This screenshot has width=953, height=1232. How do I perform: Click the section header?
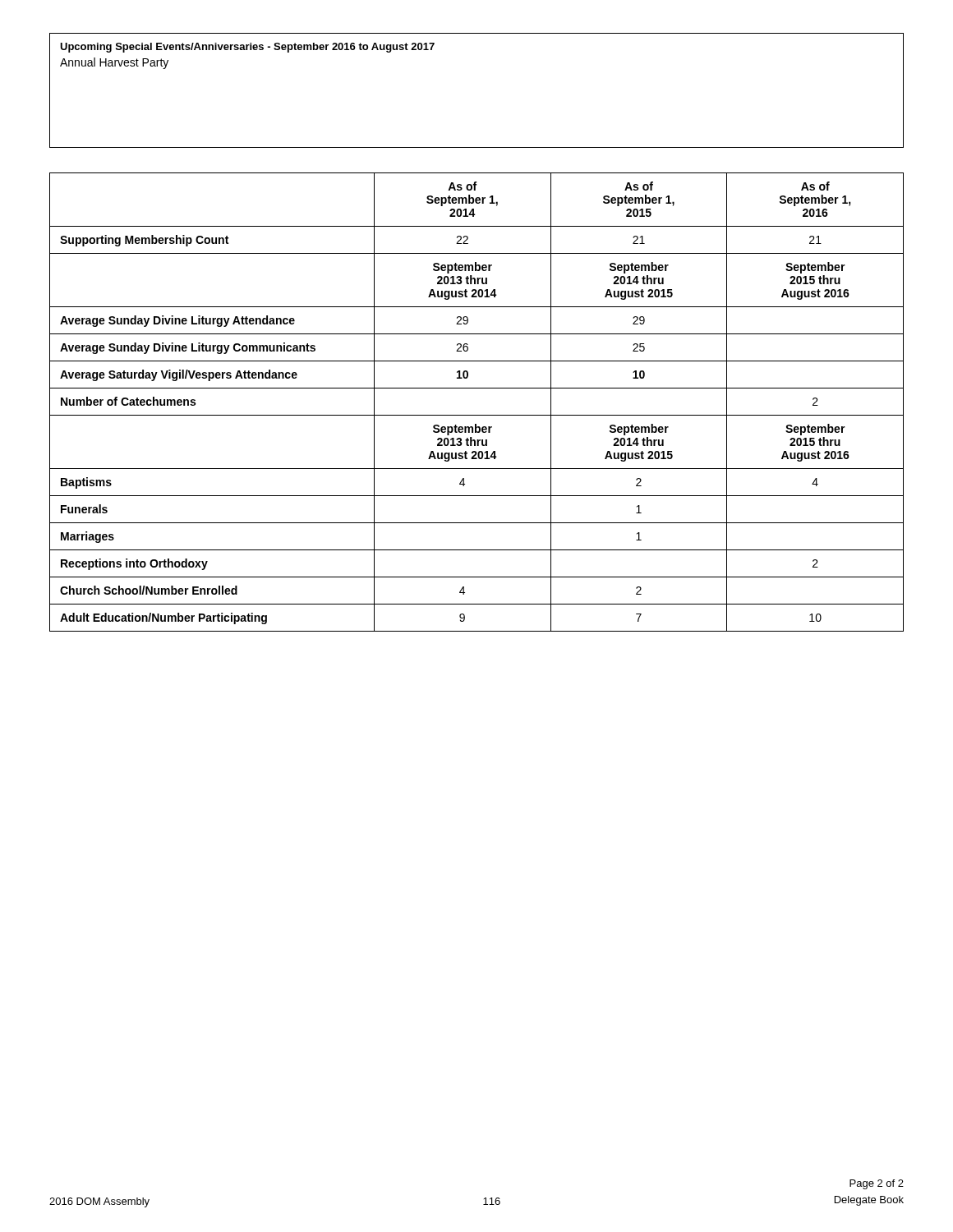(x=476, y=55)
